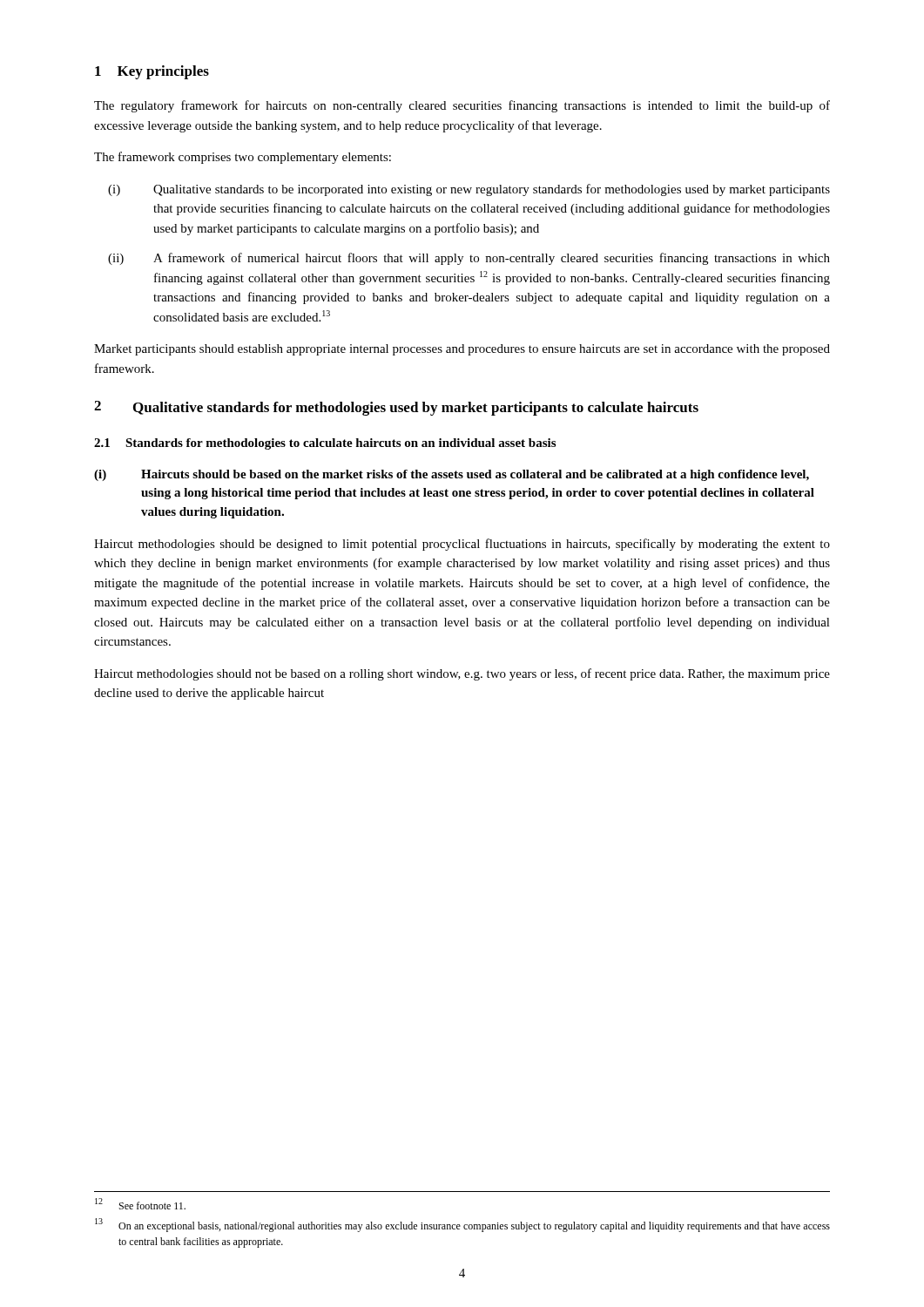
Task: Point to the text starting "2 Qualitative standards for"
Action: click(462, 408)
